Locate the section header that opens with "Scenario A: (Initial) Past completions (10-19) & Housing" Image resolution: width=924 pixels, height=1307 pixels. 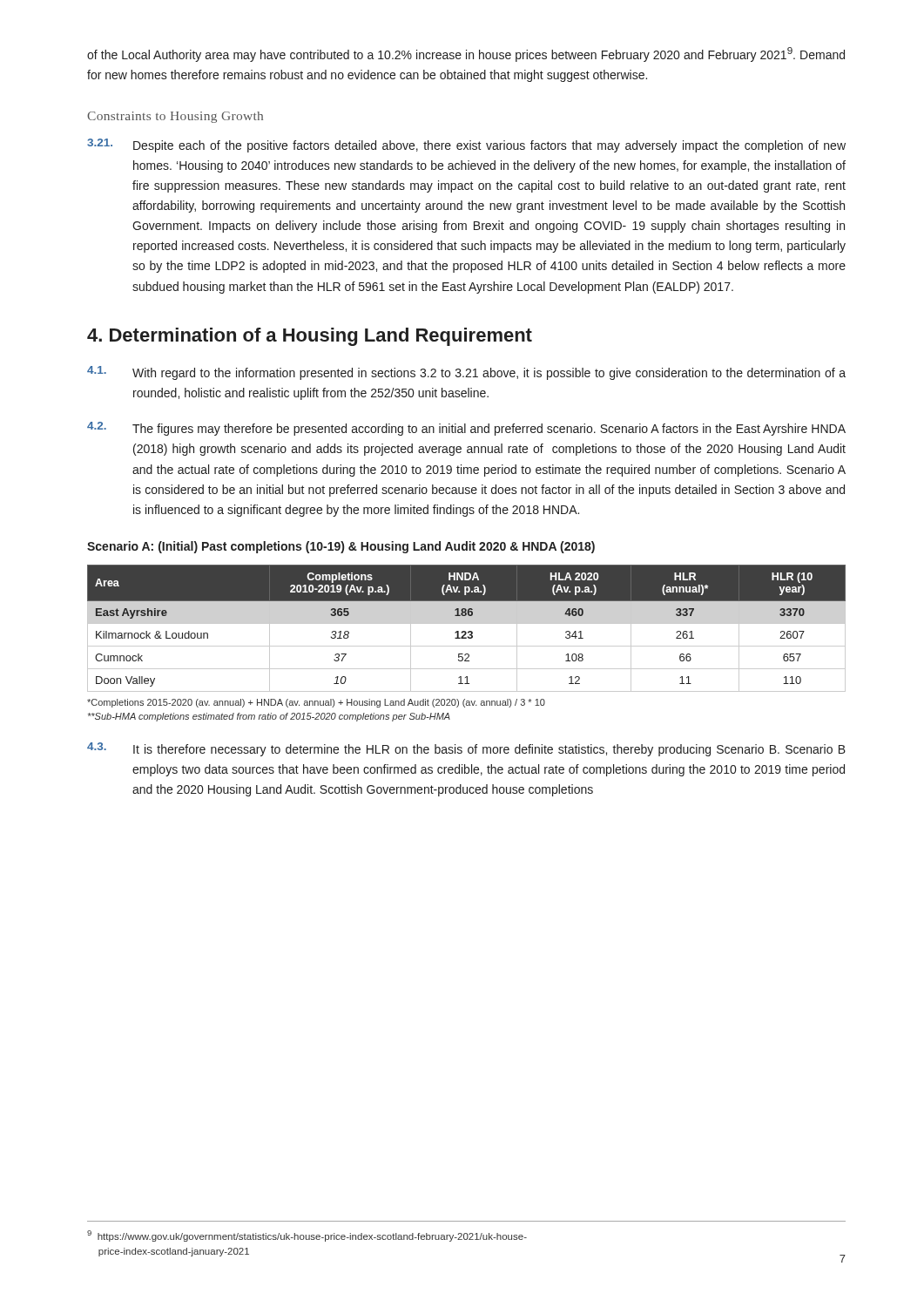click(x=341, y=546)
